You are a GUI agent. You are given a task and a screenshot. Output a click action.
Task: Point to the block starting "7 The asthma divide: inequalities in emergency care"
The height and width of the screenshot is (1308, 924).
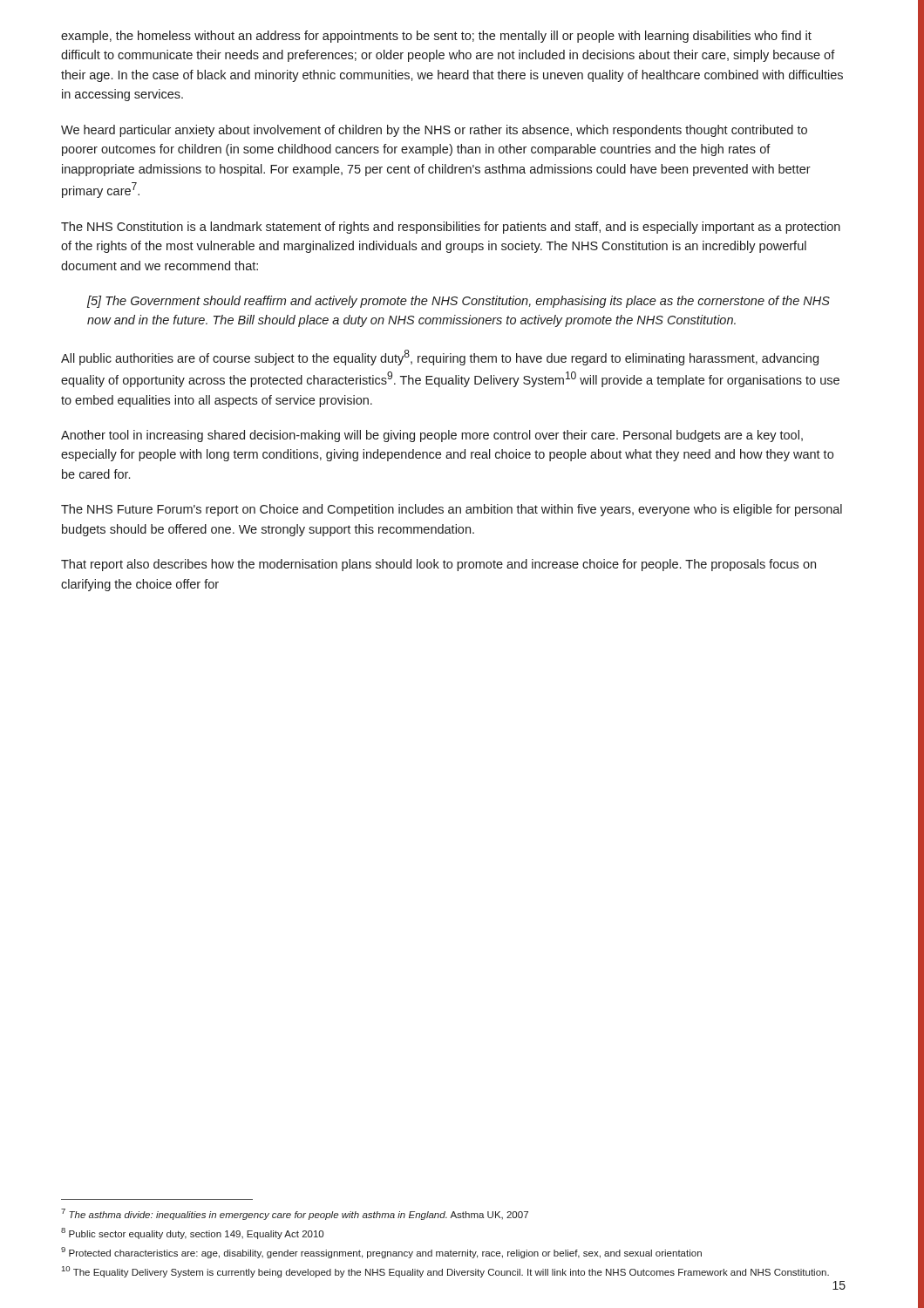pos(295,1213)
